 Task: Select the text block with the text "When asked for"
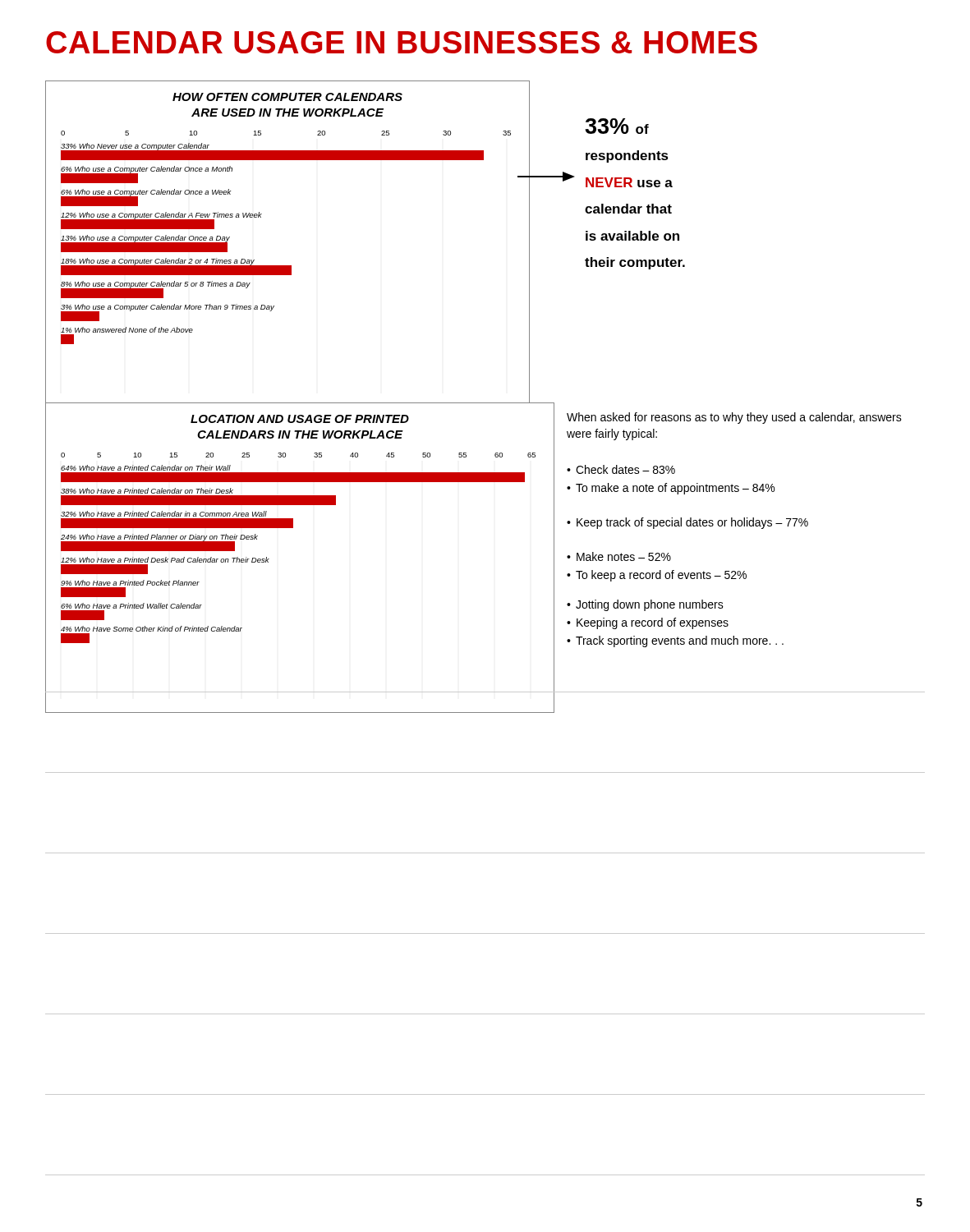(x=745, y=426)
